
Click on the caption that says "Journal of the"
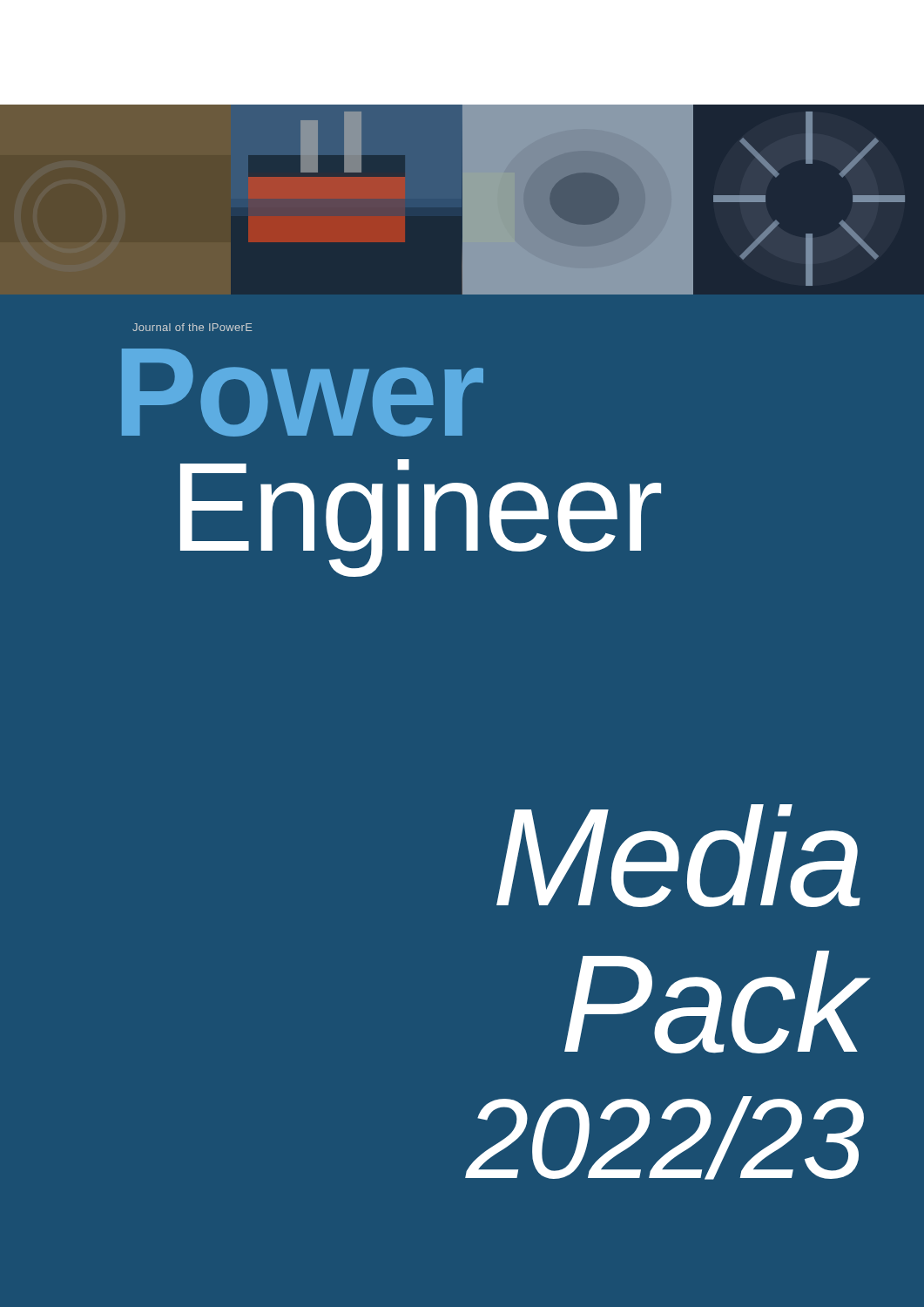(193, 327)
